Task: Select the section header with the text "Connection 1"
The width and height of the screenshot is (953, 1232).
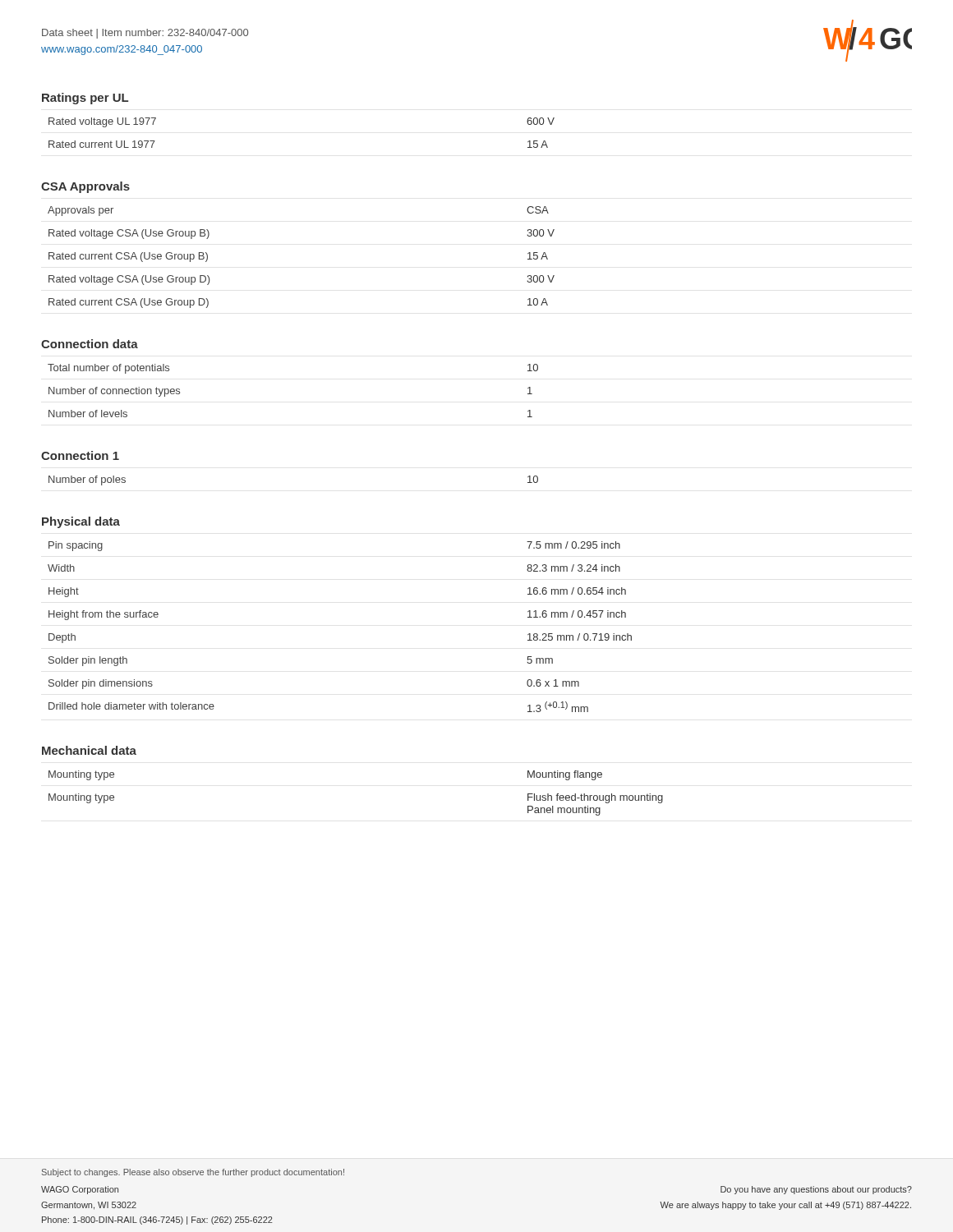Action: [80, 455]
